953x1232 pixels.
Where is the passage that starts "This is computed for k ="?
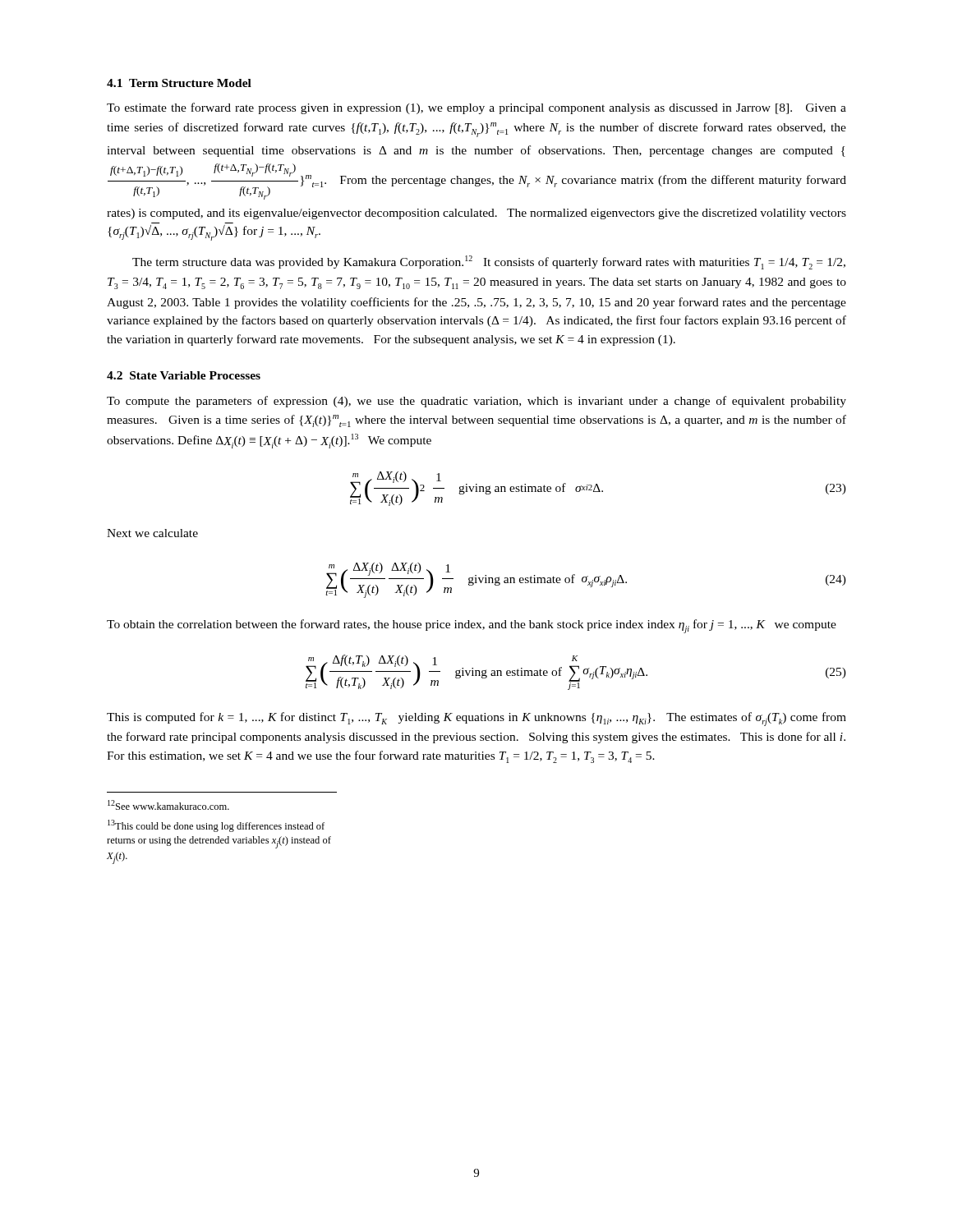[x=476, y=737]
